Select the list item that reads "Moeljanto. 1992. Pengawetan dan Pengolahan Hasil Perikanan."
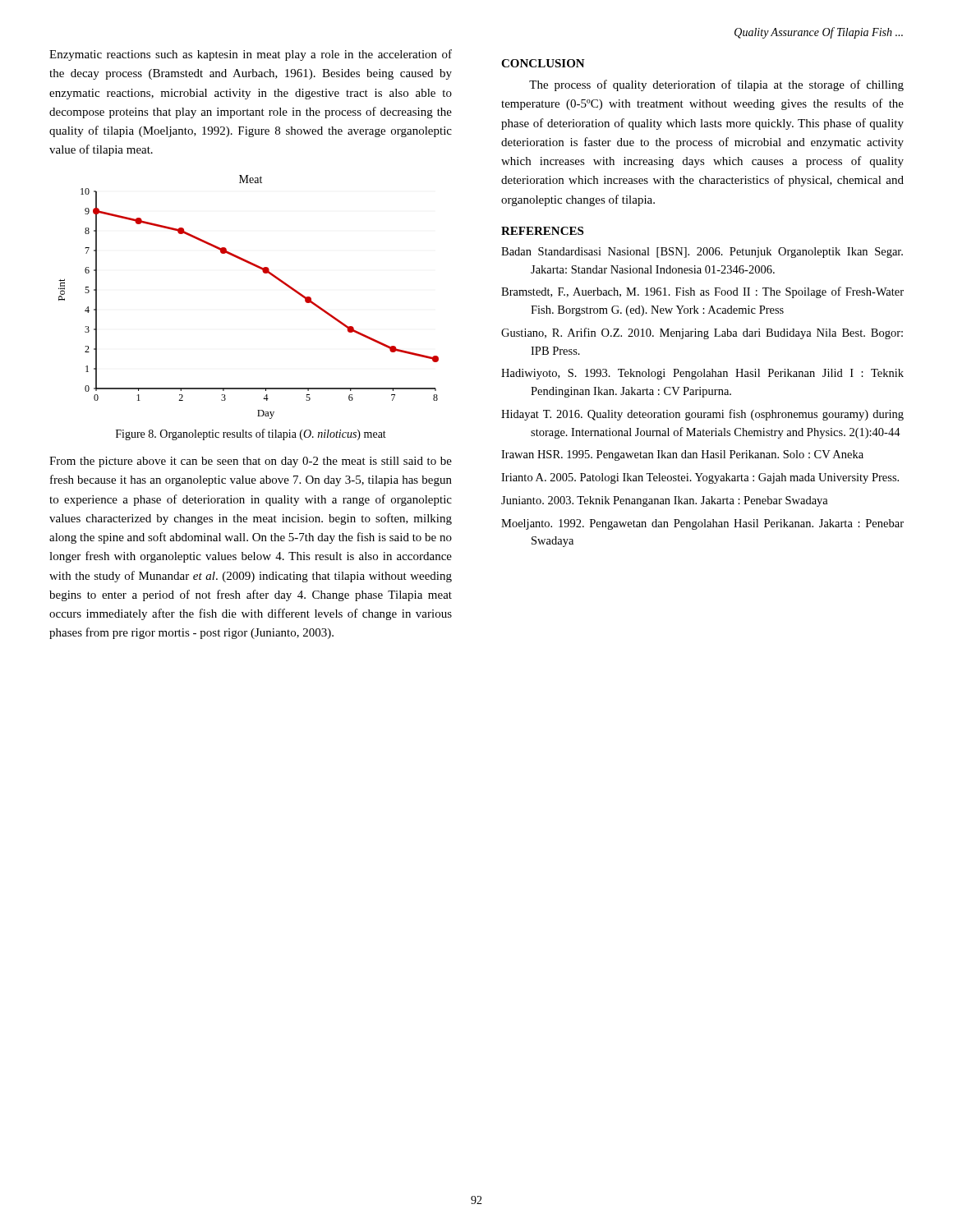 tap(702, 532)
